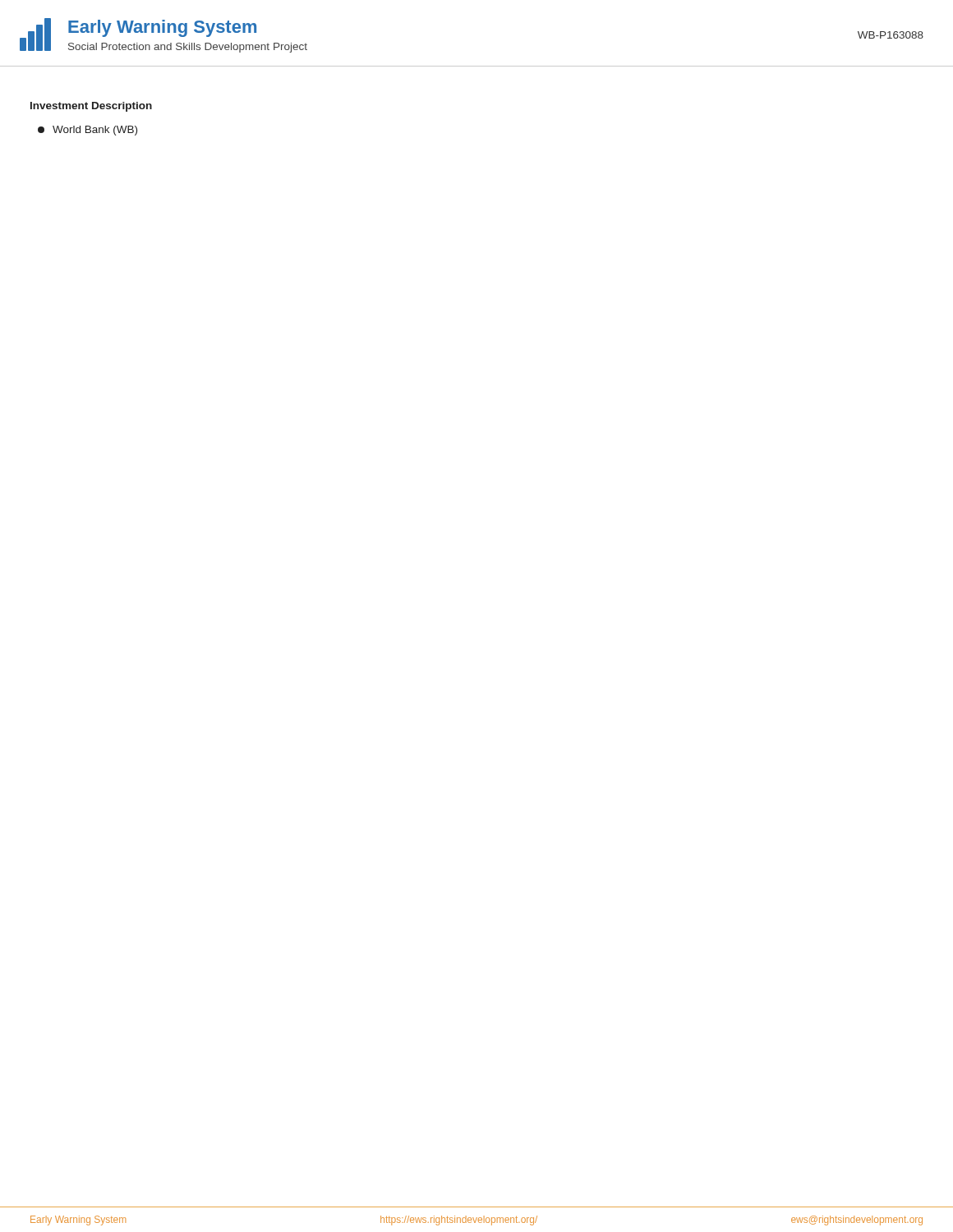Viewport: 953px width, 1232px height.
Task: Select the text starting "World Bank (WB)"
Action: [88, 129]
